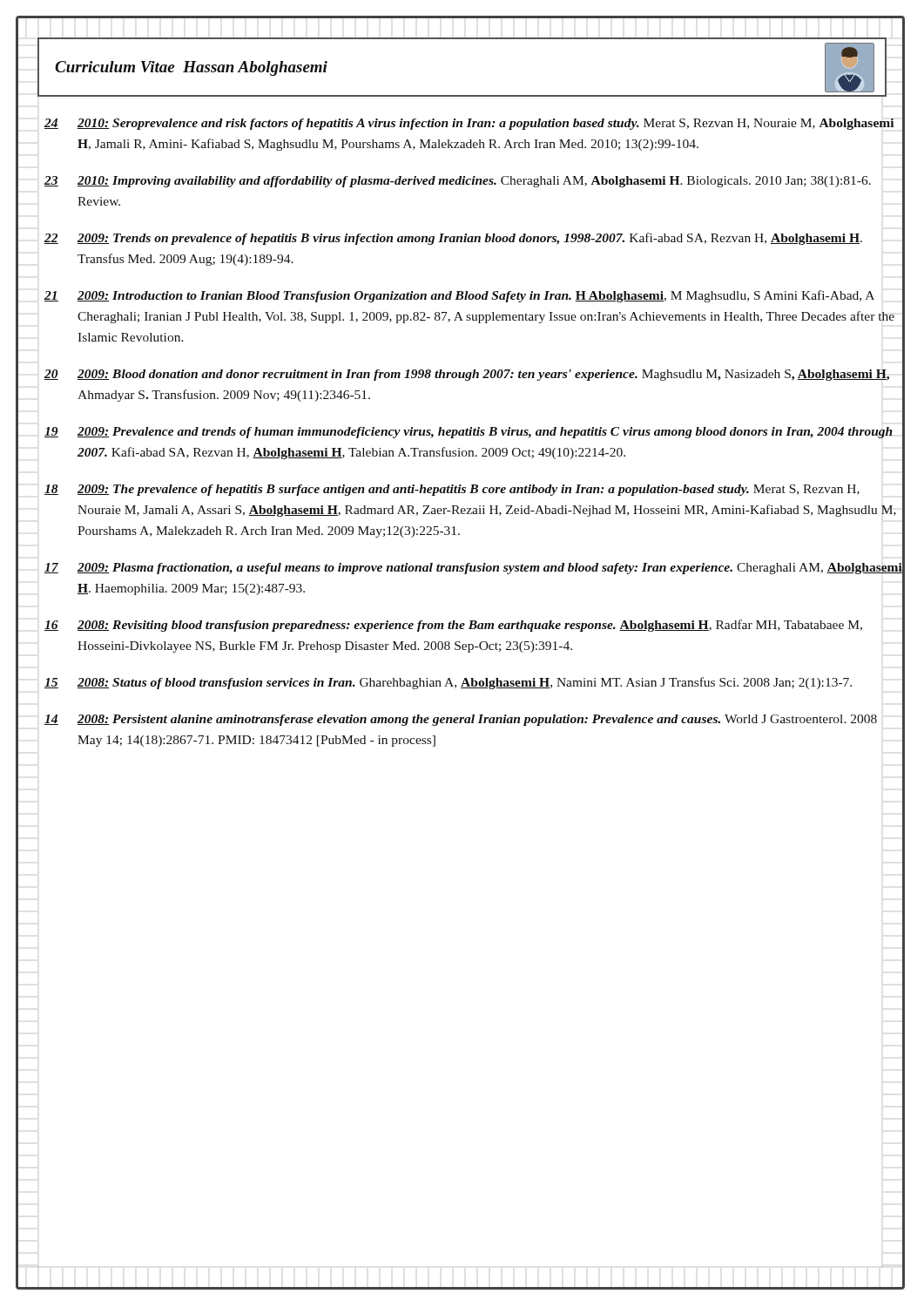Select the list item that says "21 2009: Introduction to Iranian Blood"
Image resolution: width=924 pixels, height=1307 pixels.
473,316
